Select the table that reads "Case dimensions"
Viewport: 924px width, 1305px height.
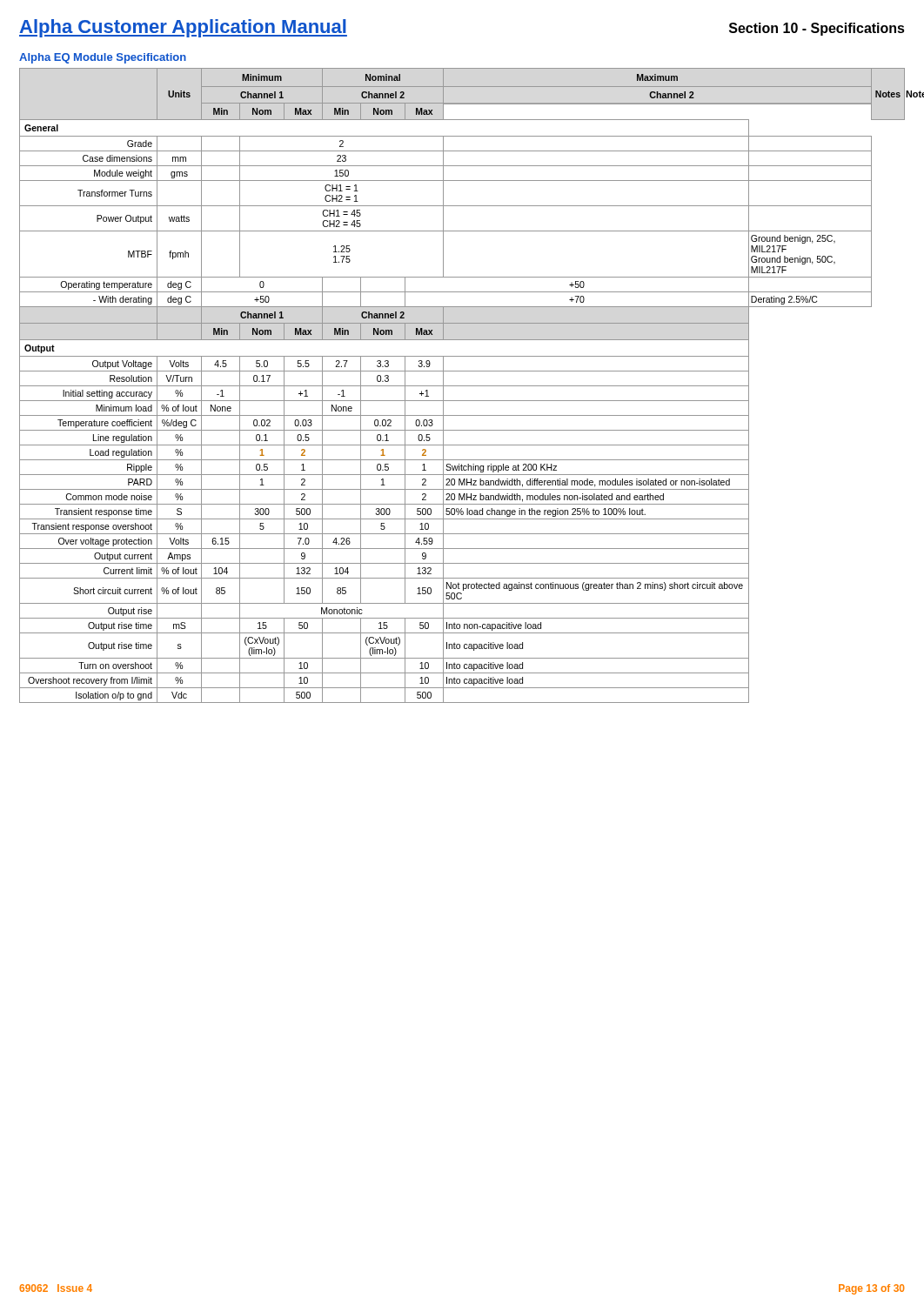(x=462, y=385)
